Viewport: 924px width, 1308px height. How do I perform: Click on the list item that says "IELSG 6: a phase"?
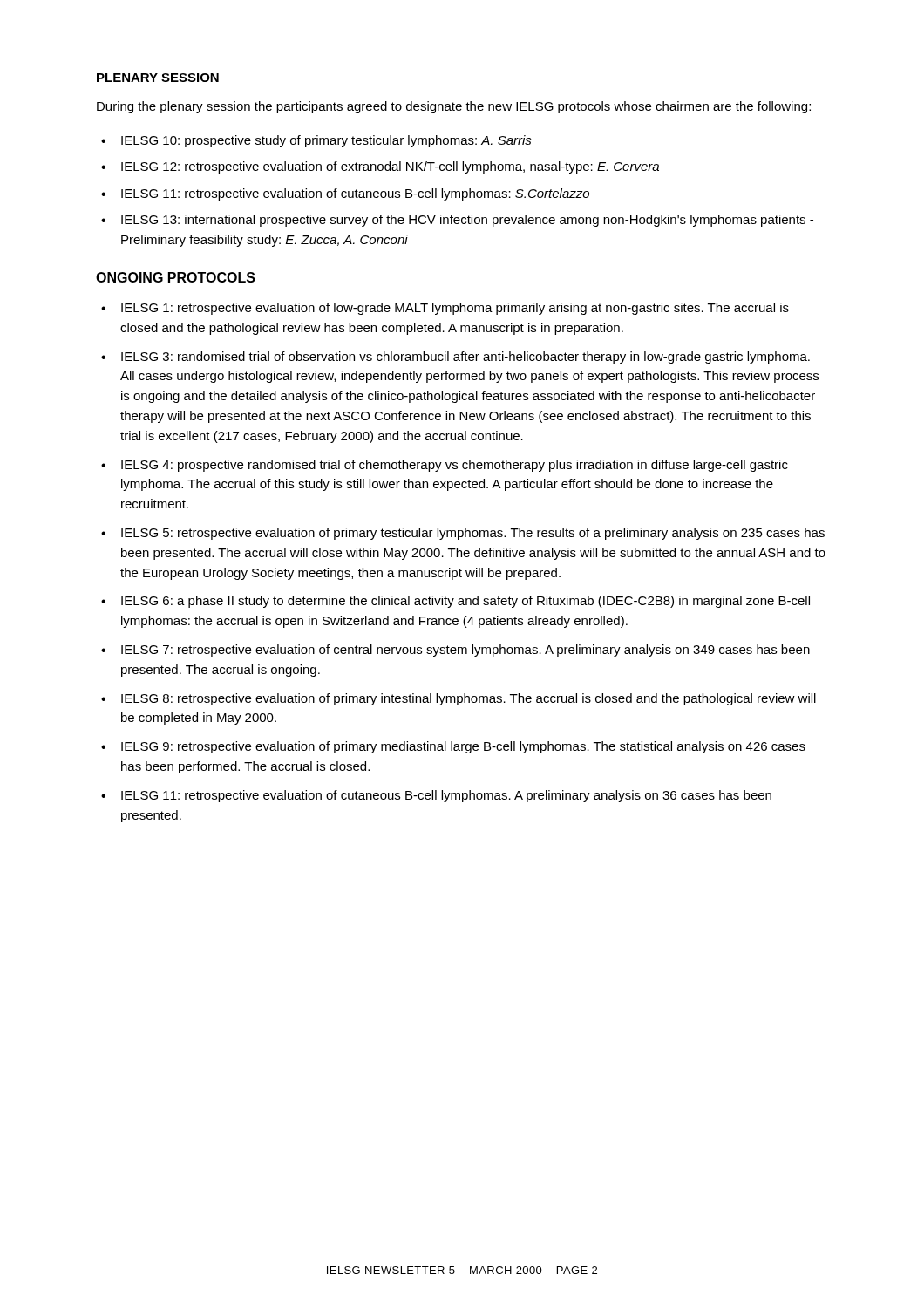(x=466, y=611)
